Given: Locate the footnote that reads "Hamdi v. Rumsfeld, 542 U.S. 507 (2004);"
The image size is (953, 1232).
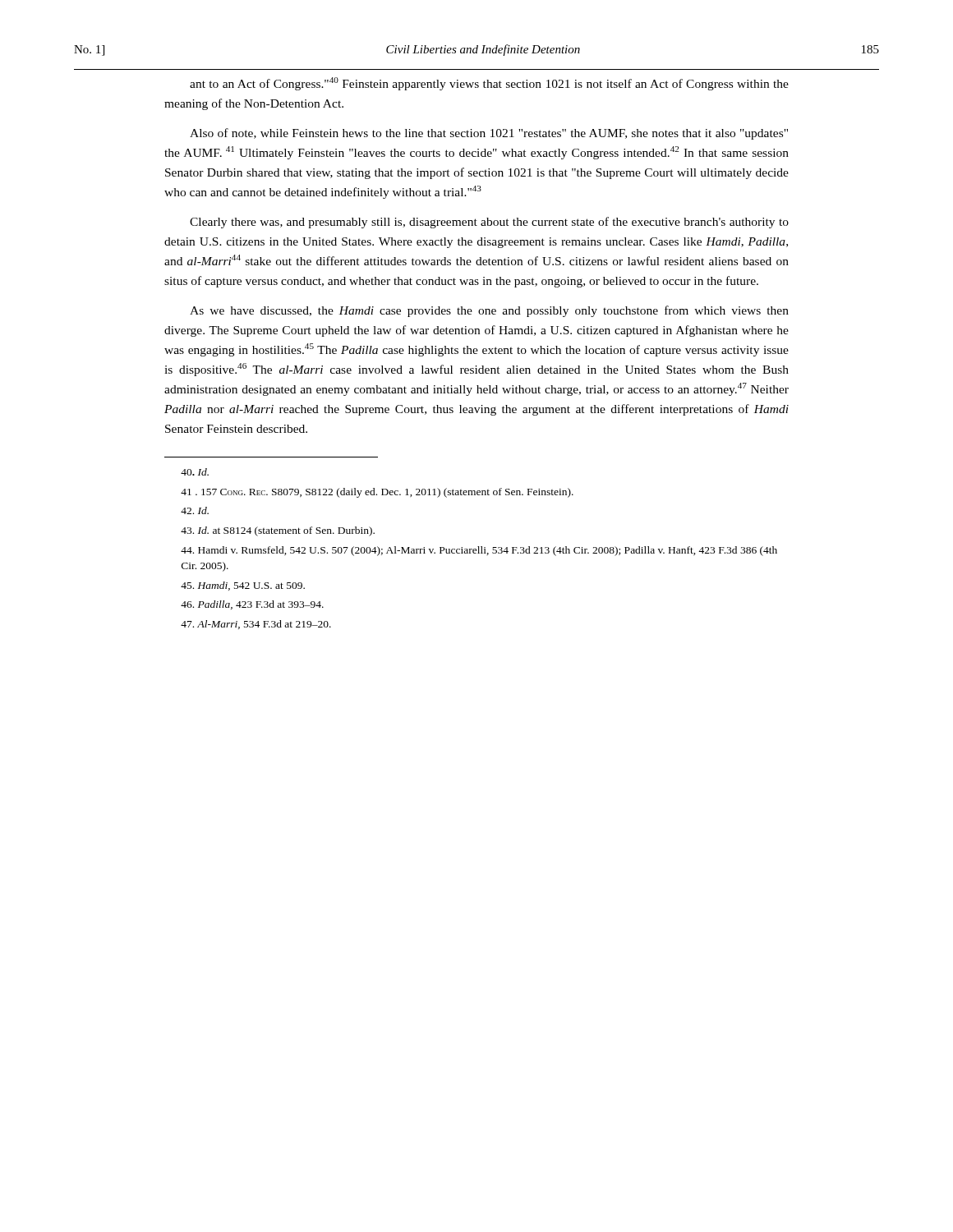Looking at the screenshot, I should tap(476, 558).
